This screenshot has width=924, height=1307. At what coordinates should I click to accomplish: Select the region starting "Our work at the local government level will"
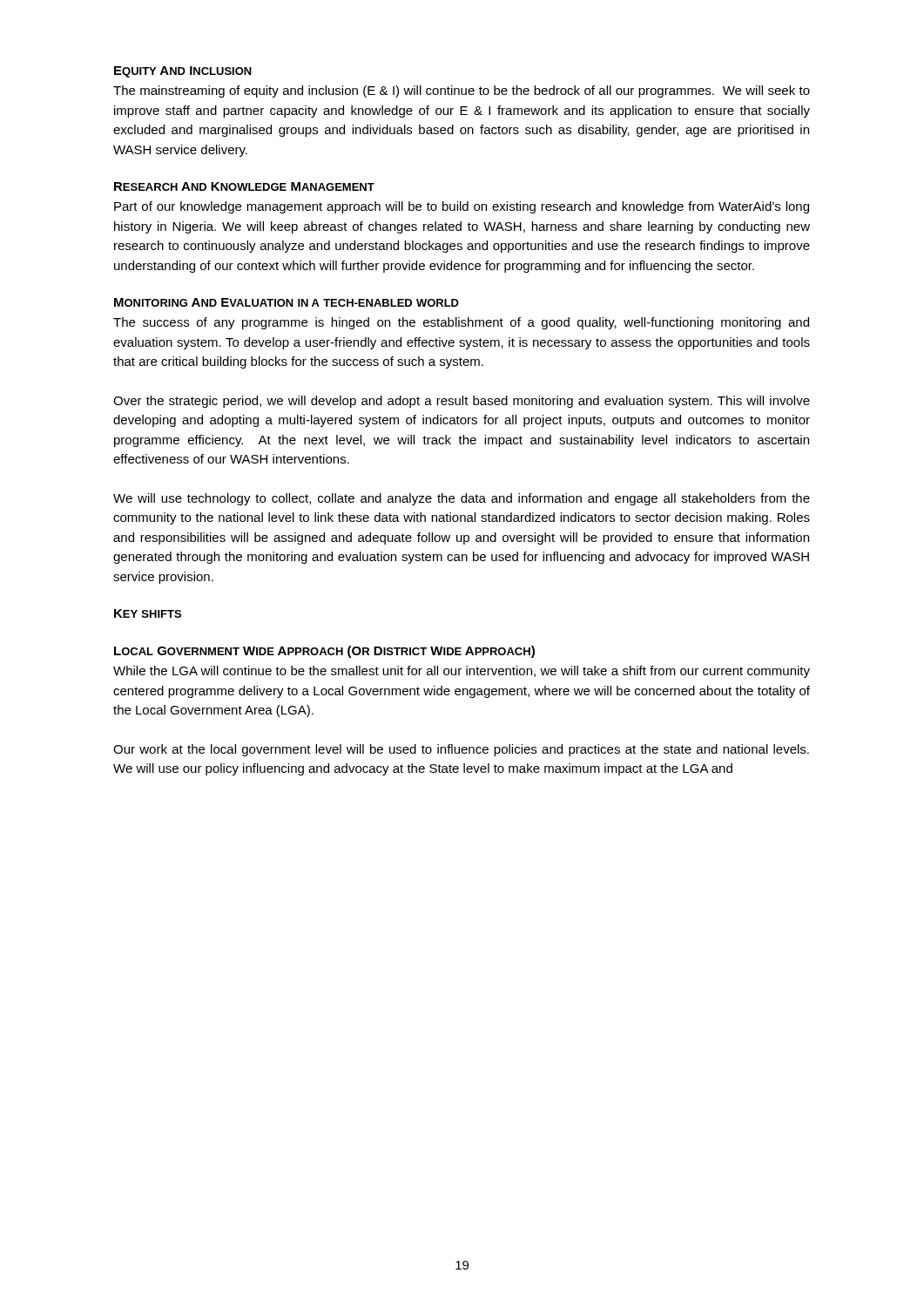(x=462, y=758)
